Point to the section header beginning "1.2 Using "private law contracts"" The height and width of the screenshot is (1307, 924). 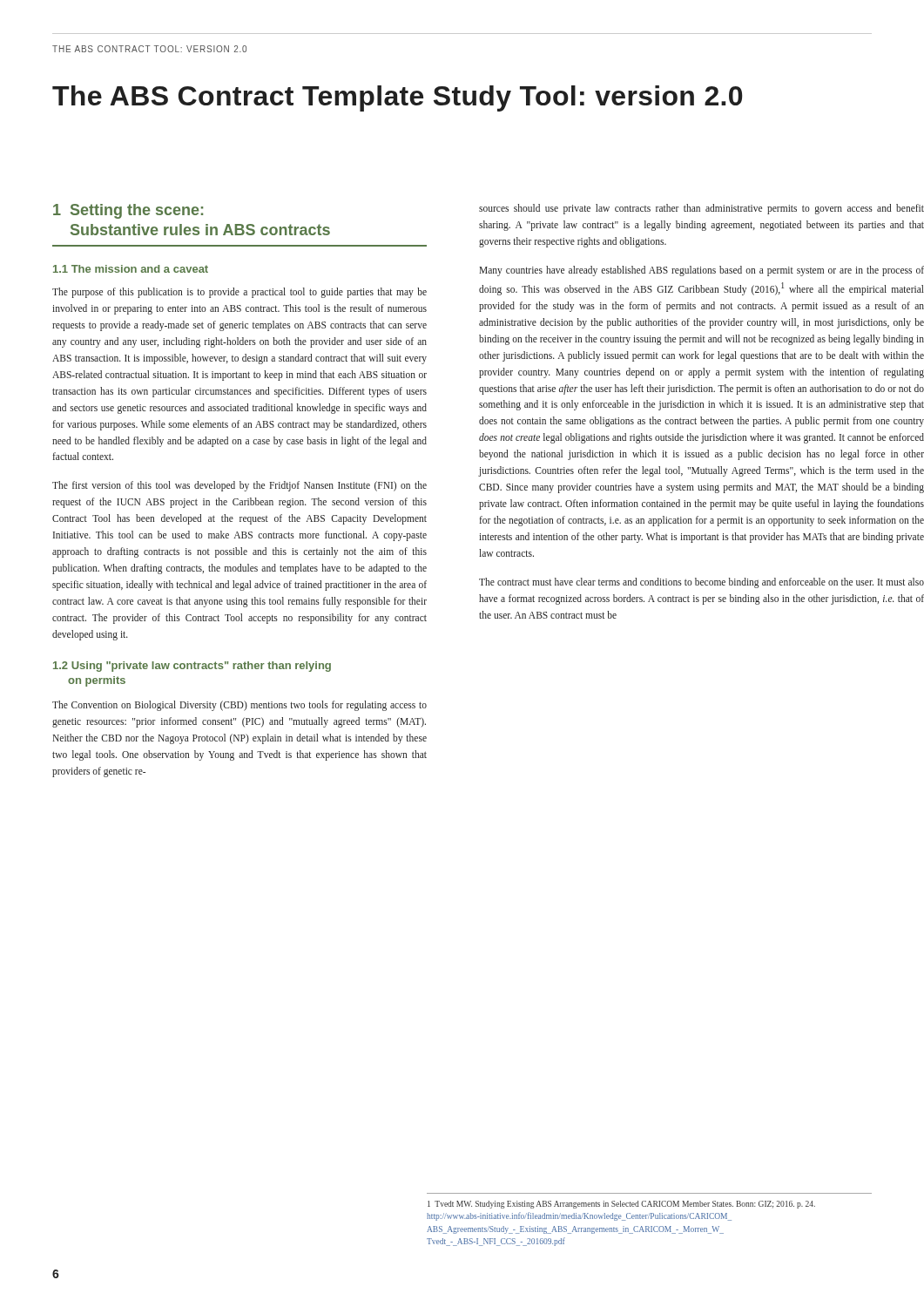pos(240,674)
